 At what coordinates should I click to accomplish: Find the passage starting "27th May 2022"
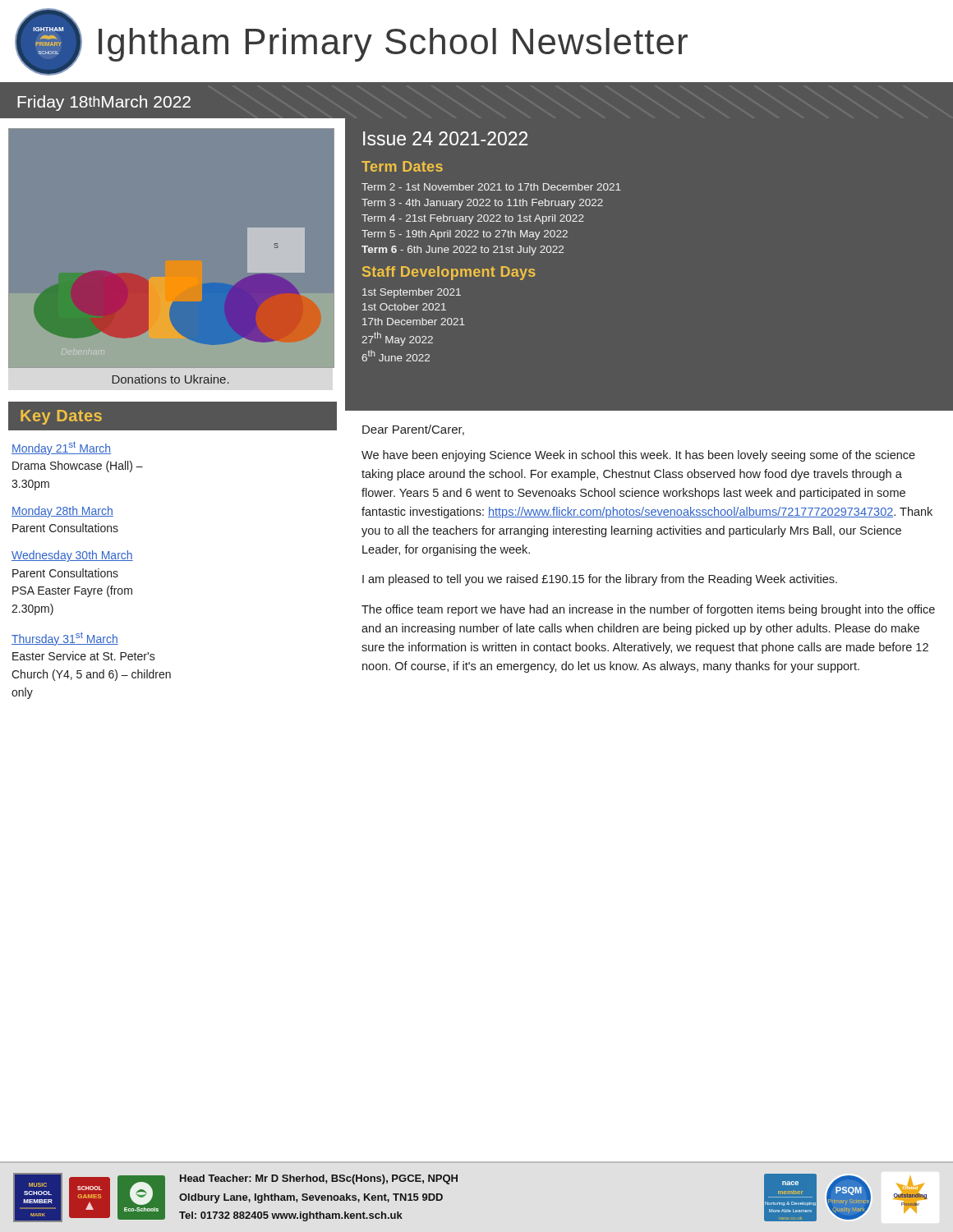point(397,338)
